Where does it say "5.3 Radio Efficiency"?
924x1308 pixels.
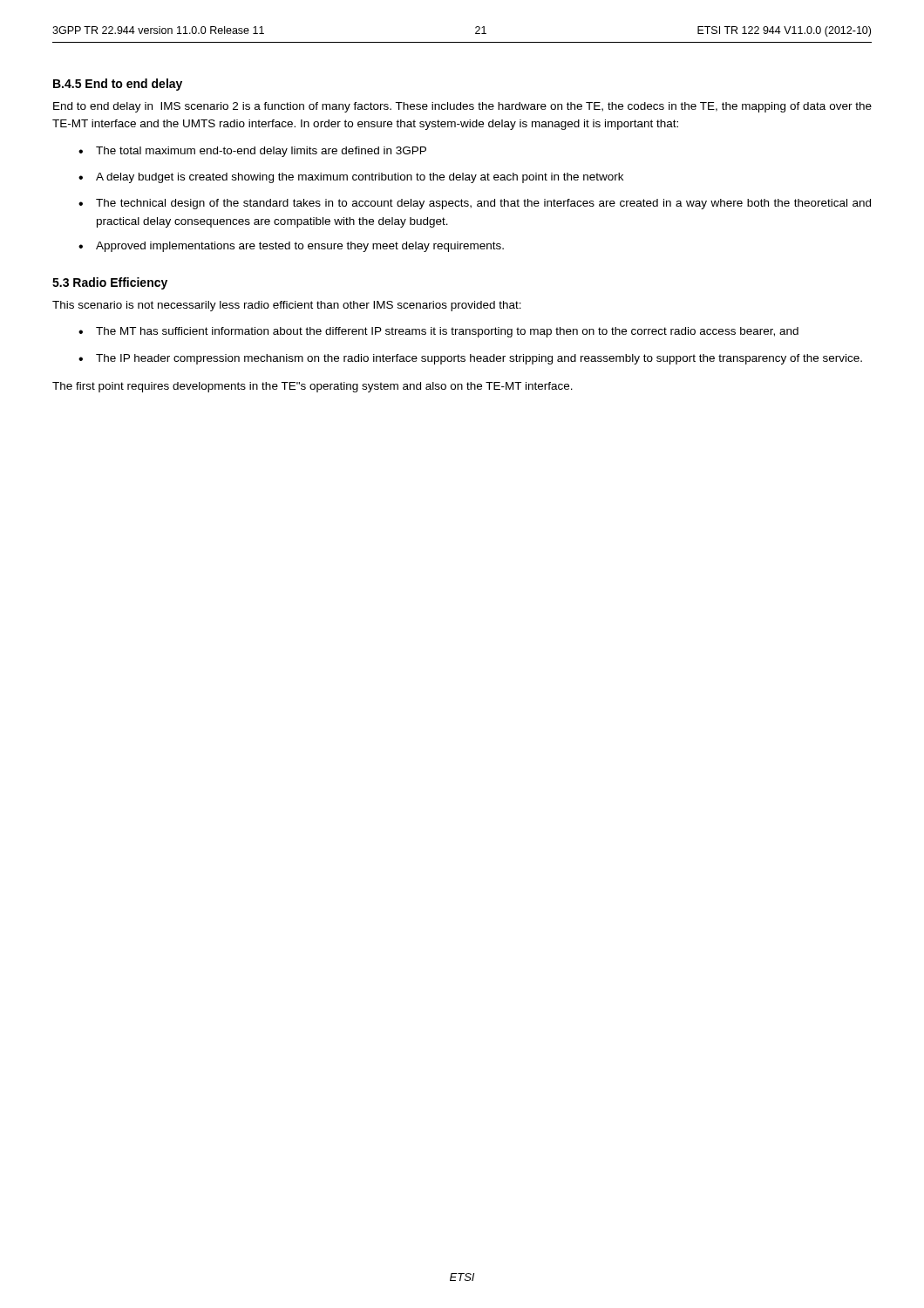tap(110, 283)
